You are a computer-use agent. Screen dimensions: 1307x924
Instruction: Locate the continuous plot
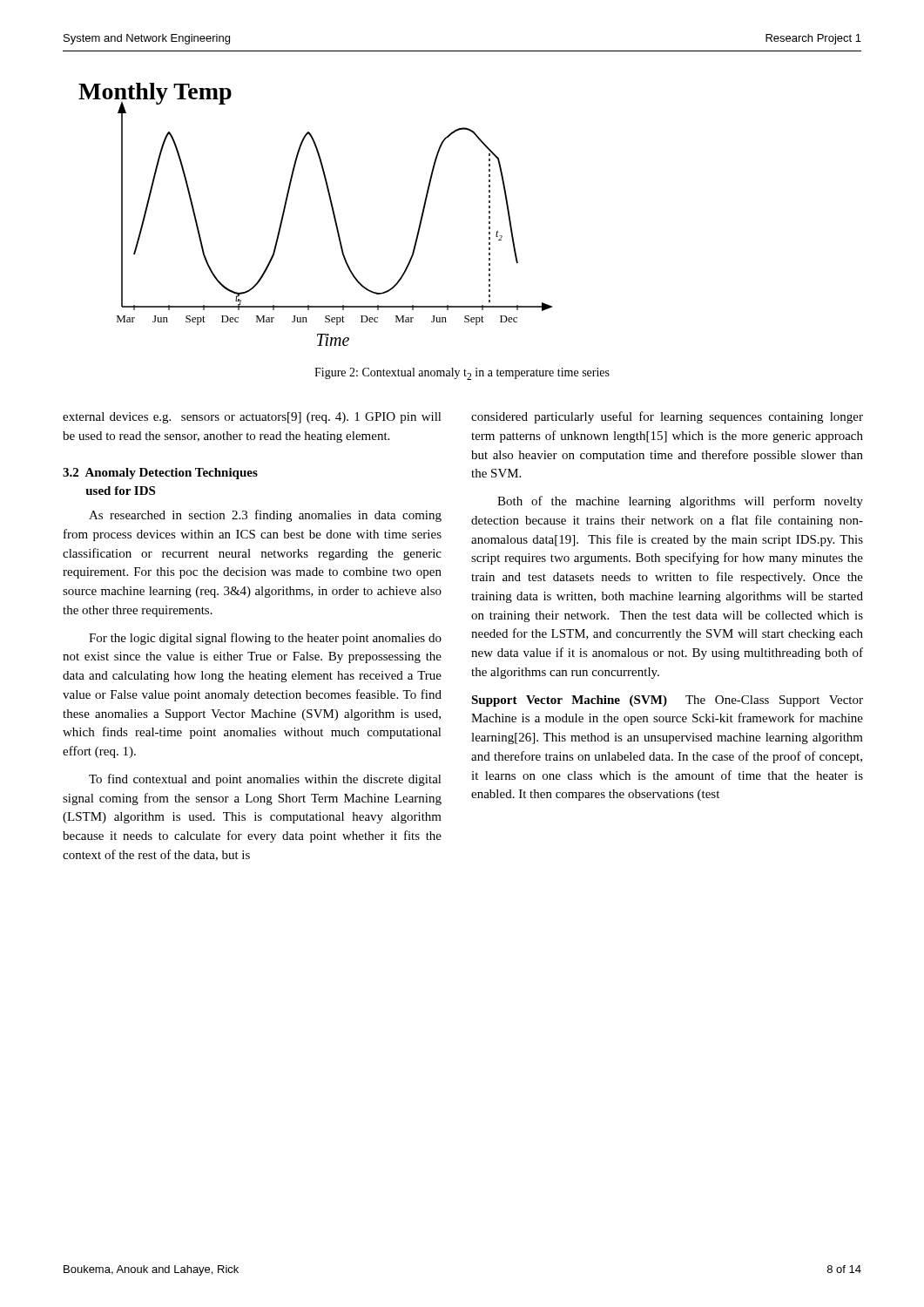[315, 213]
